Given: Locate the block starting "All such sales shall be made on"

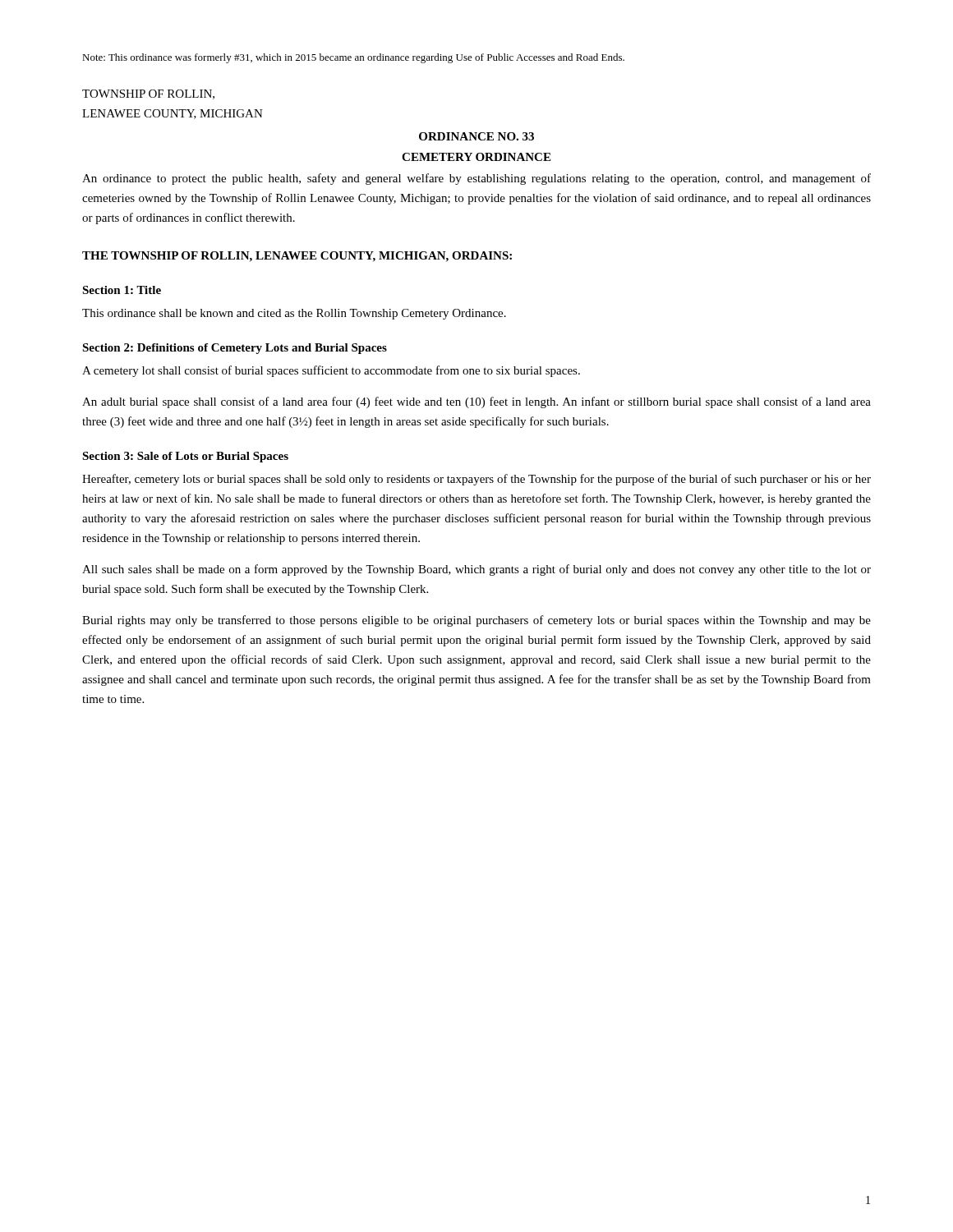Looking at the screenshot, I should [x=476, y=579].
